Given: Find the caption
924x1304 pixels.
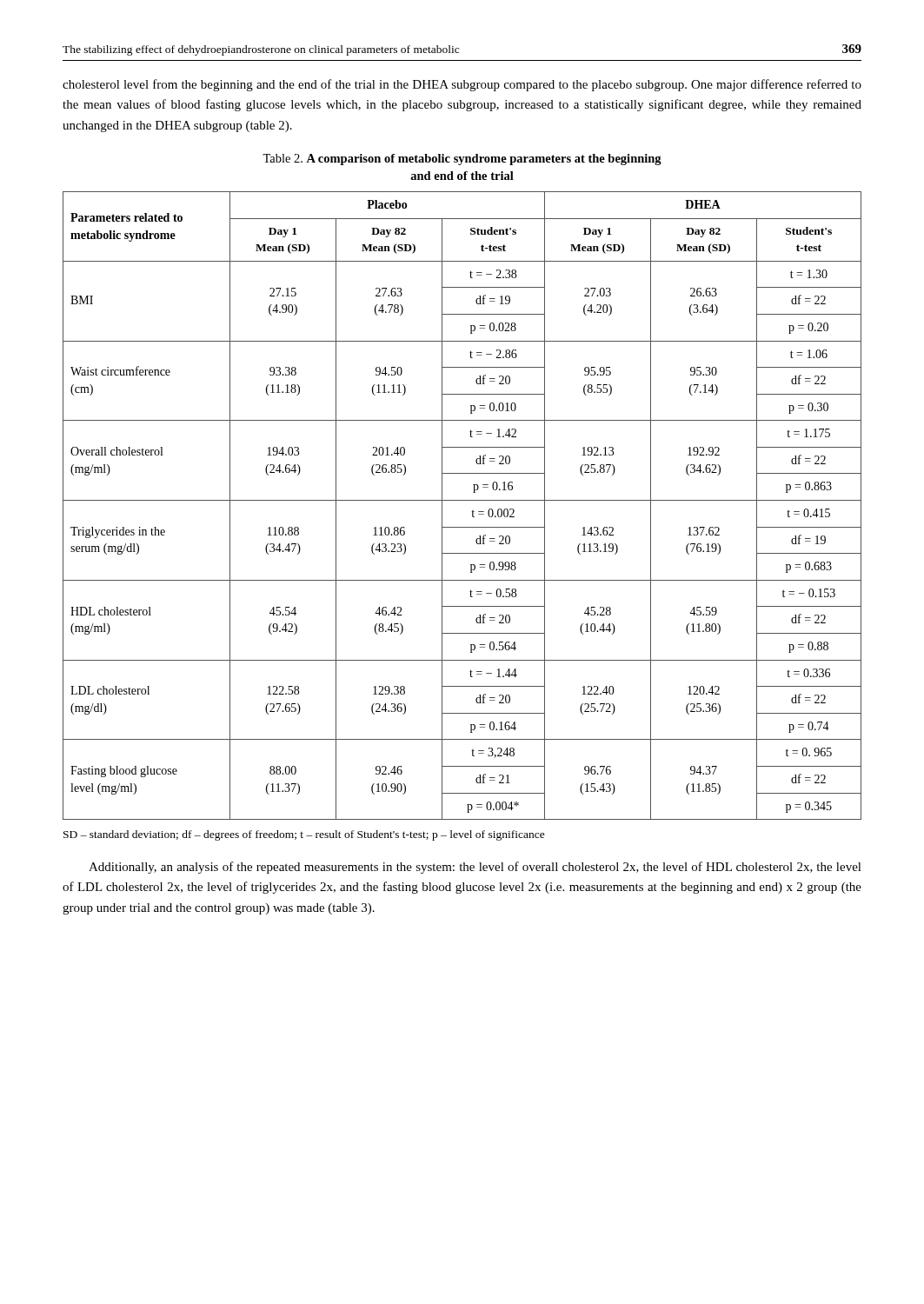Looking at the screenshot, I should coord(462,167).
